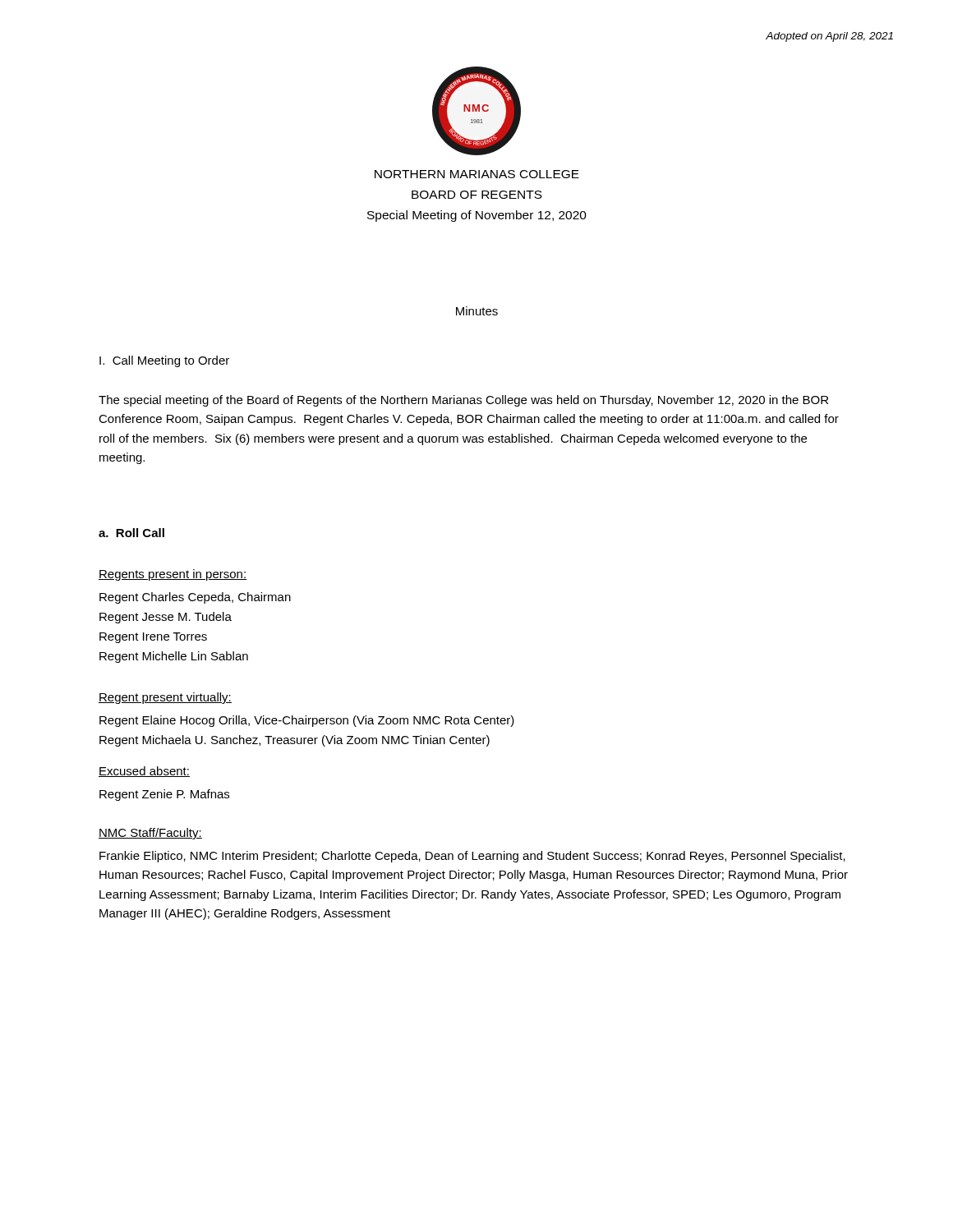Screen dimensions: 1232x953
Task: Find the list item that reads "Regent Michaela U. Sanchez,"
Action: (294, 740)
